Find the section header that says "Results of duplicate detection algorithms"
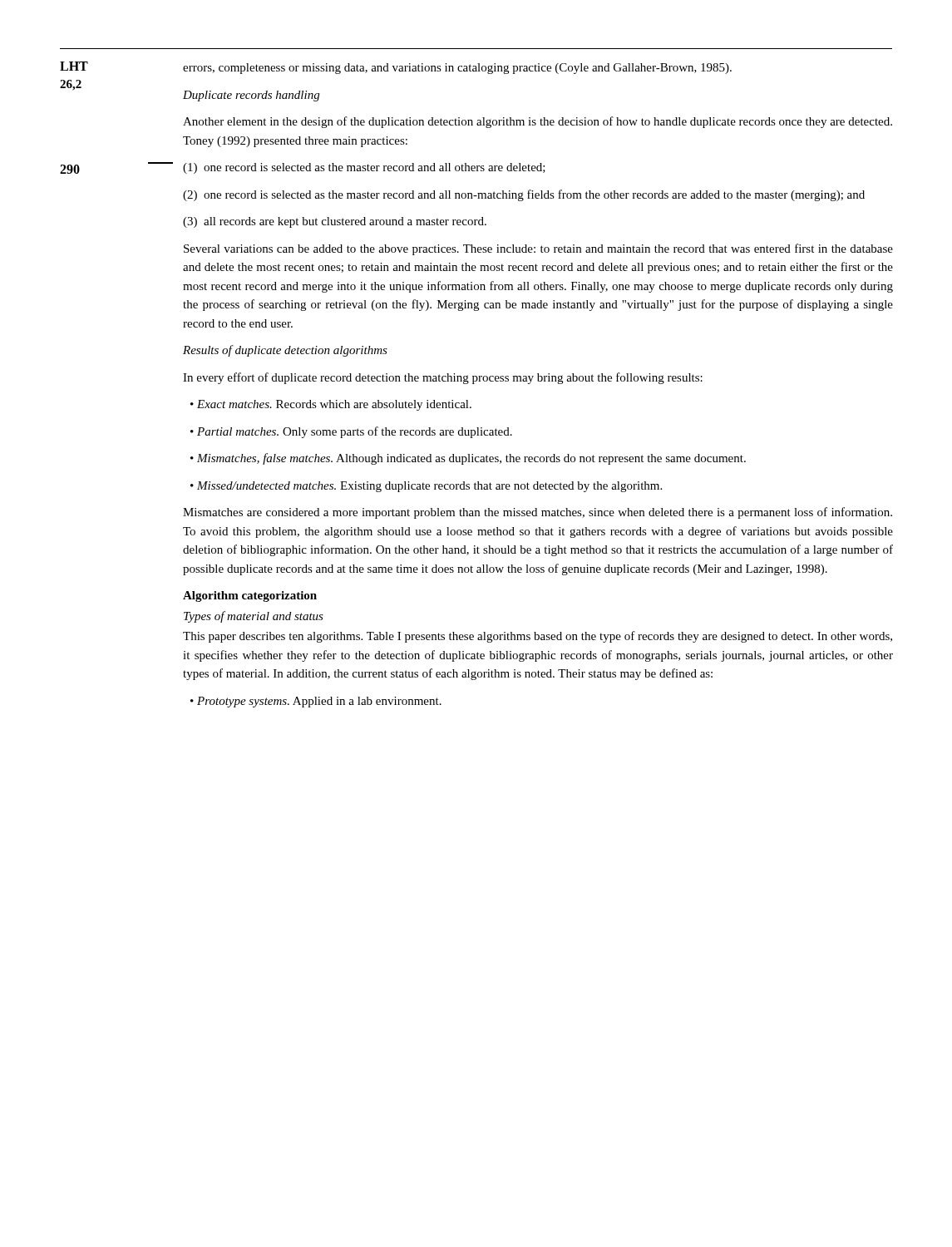 (285, 351)
